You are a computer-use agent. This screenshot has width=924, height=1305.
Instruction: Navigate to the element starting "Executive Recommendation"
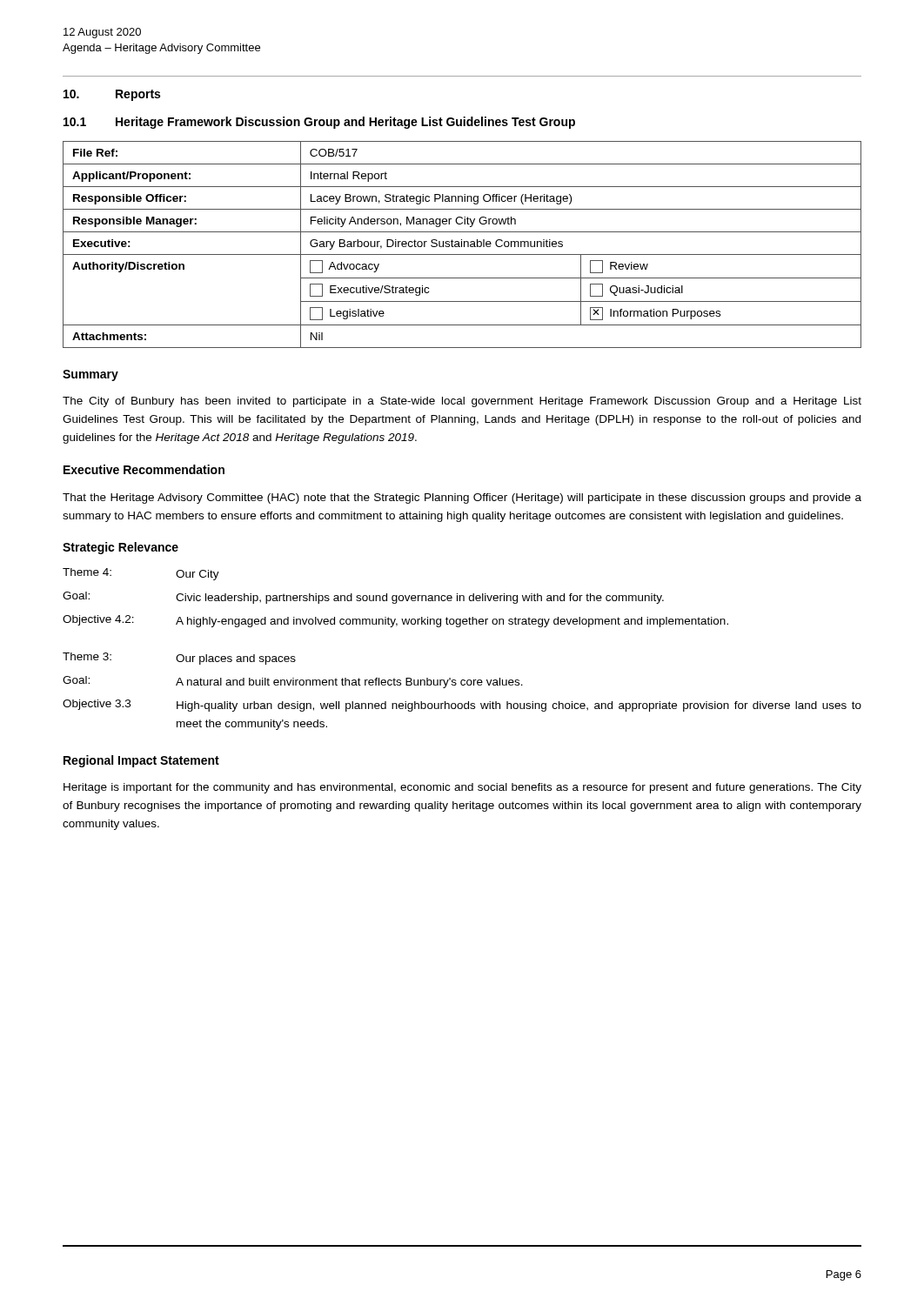click(x=144, y=469)
